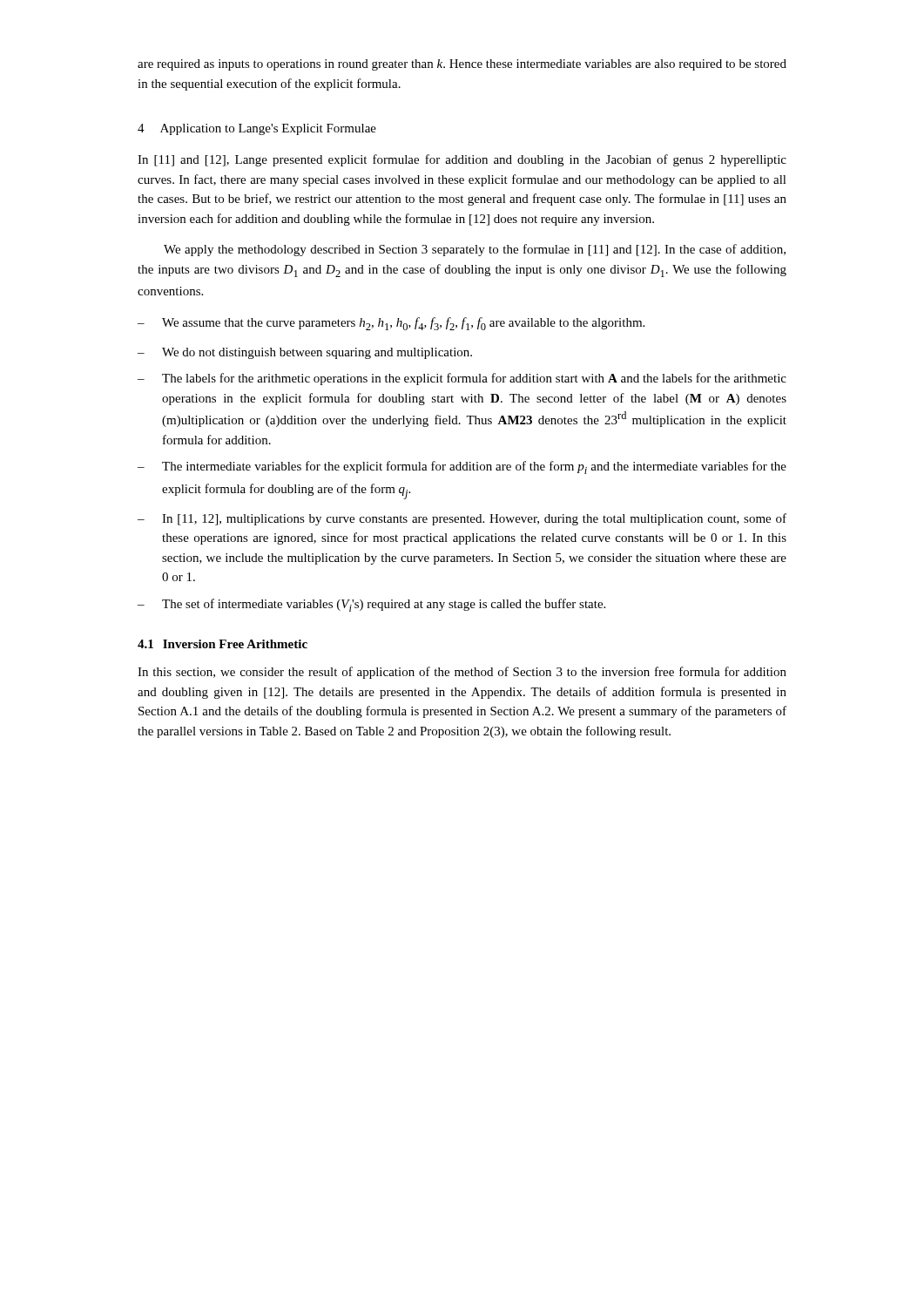This screenshot has height=1307, width=924.
Task: Locate the text block starting "The set of intermediate"
Action: pyautogui.click(x=462, y=605)
